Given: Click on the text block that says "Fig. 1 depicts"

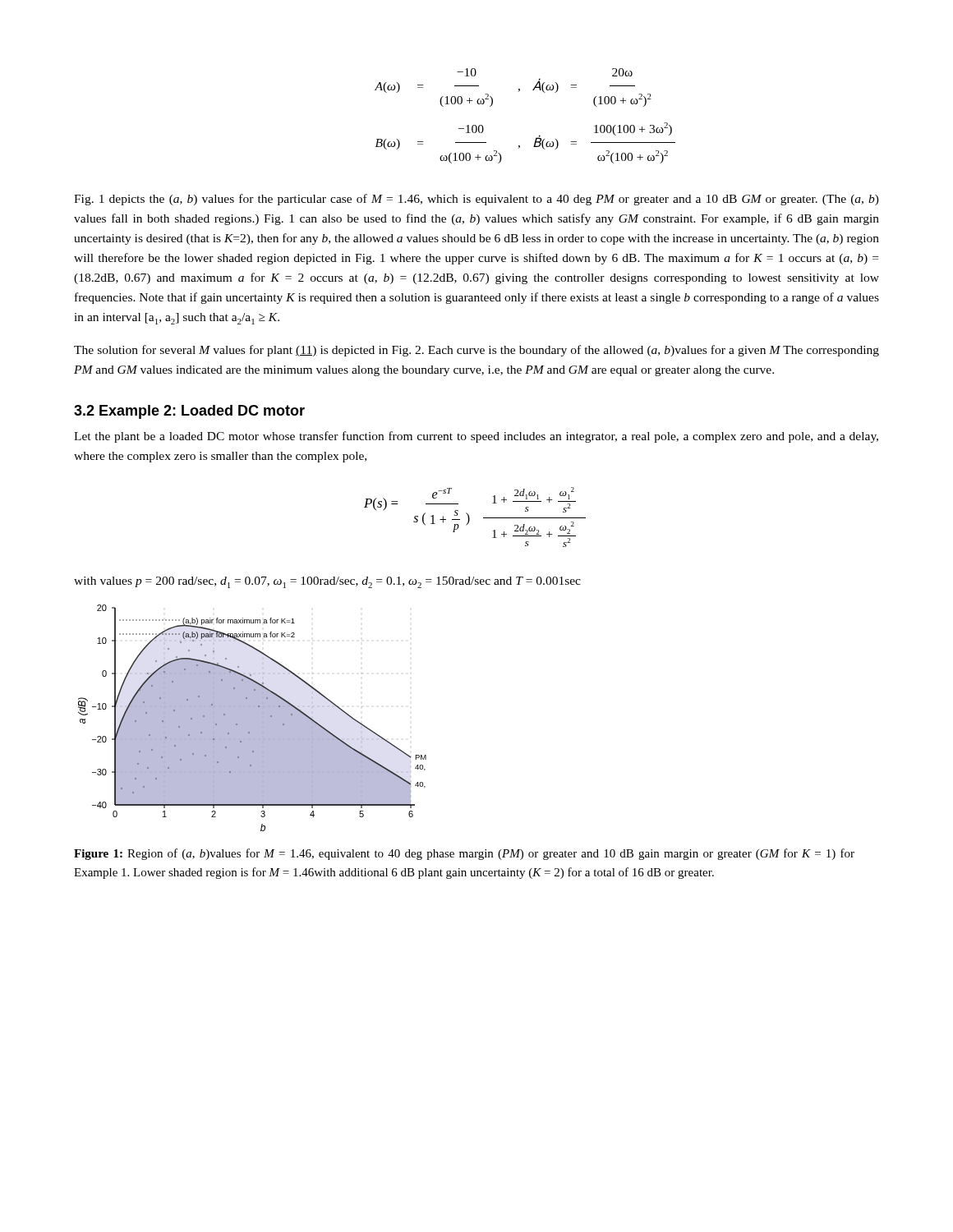Looking at the screenshot, I should 476,259.
